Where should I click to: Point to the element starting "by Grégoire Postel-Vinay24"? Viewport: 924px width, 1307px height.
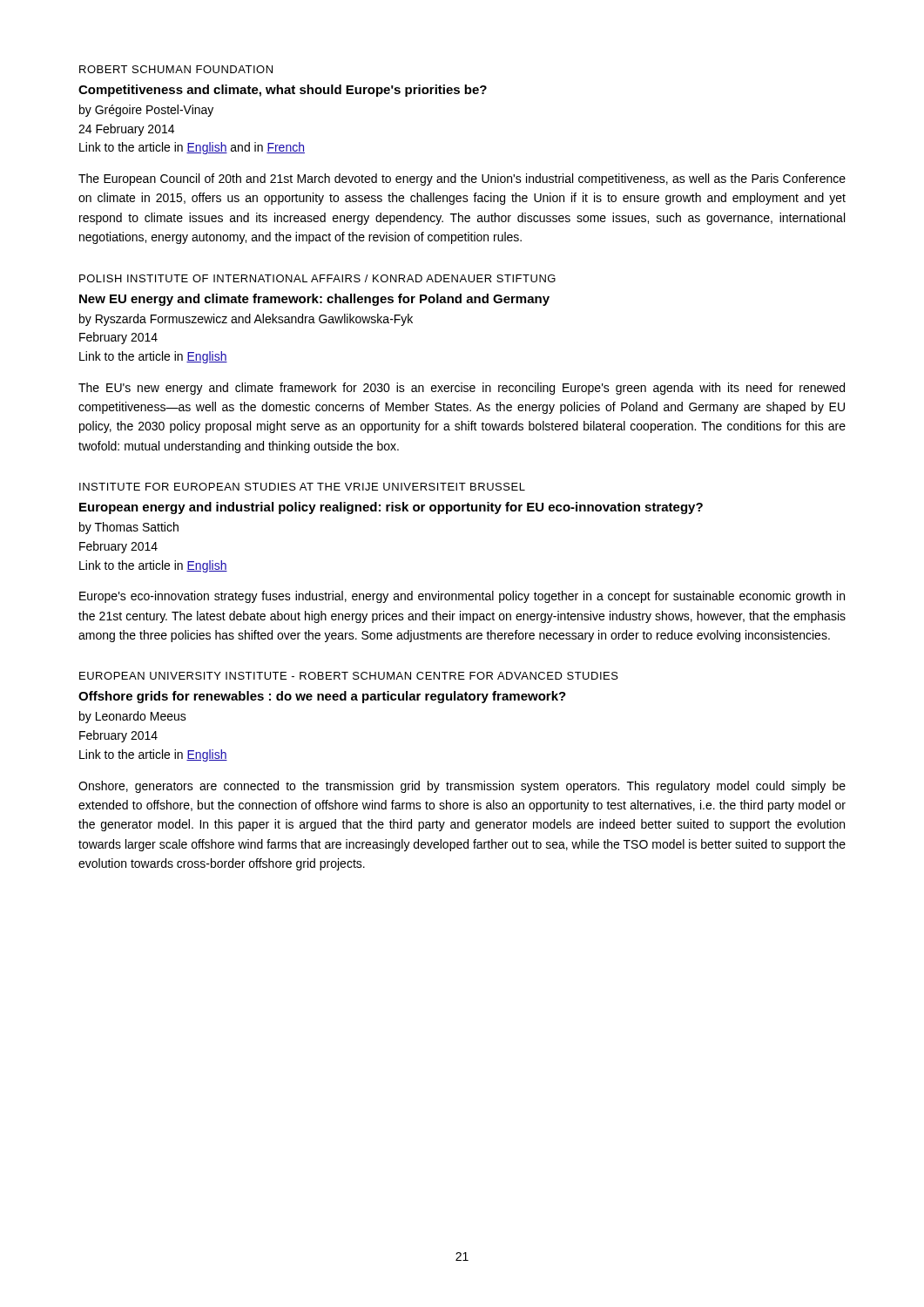(146, 111)
